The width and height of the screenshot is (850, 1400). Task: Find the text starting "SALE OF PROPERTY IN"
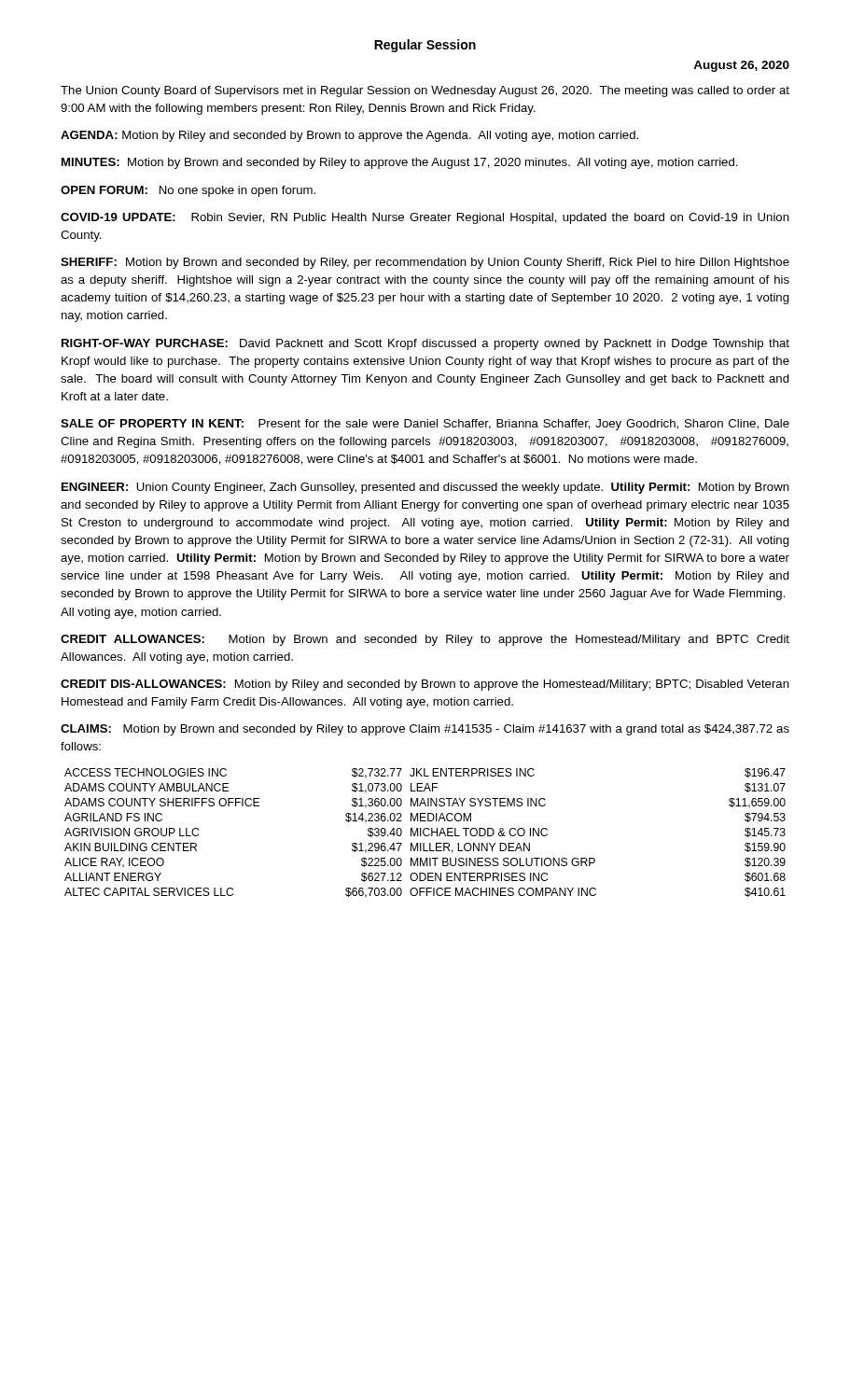click(x=425, y=441)
